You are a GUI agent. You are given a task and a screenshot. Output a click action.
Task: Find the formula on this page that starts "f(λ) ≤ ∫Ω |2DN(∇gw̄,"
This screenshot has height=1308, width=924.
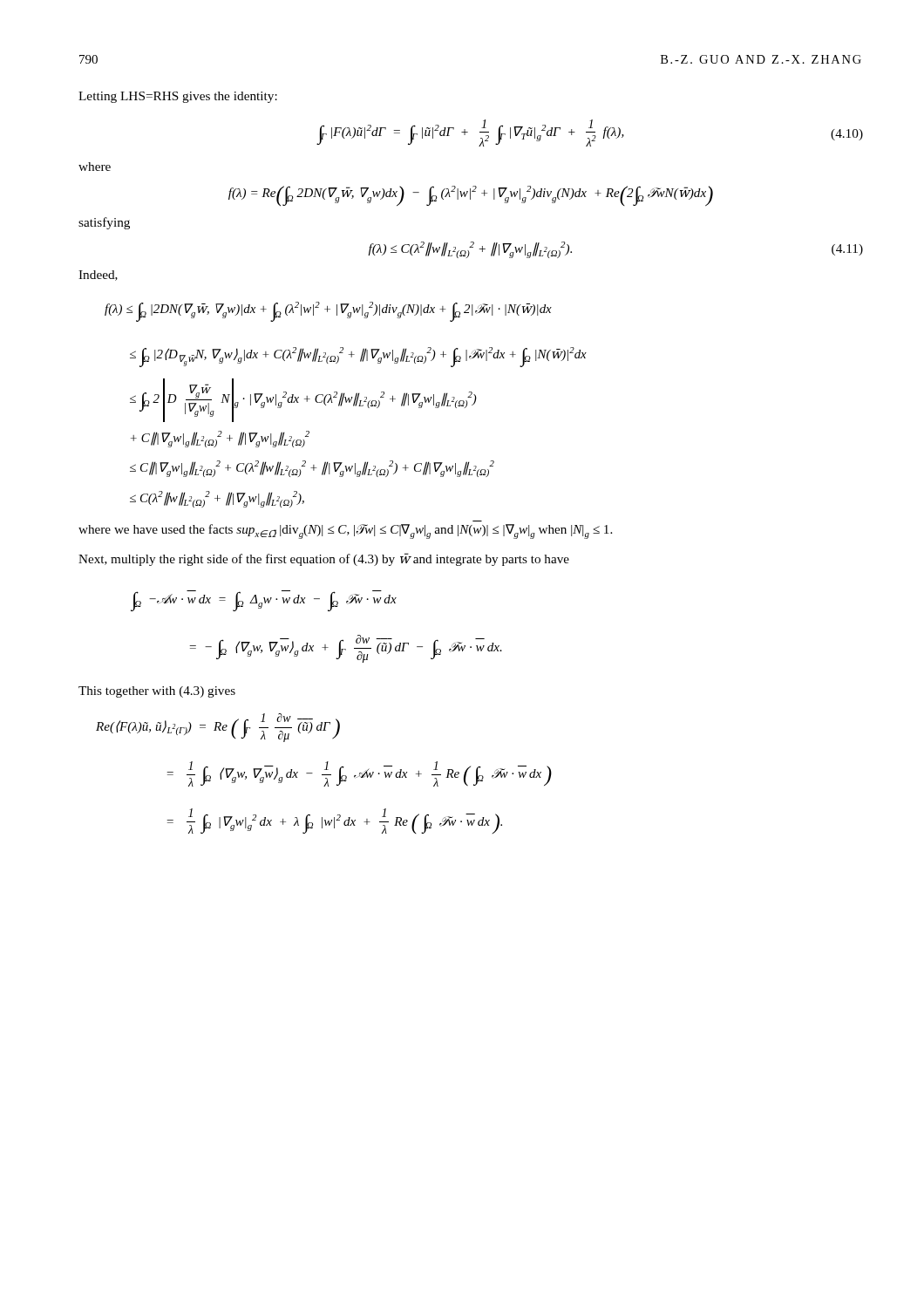pyautogui.click(x=484, y=401)
